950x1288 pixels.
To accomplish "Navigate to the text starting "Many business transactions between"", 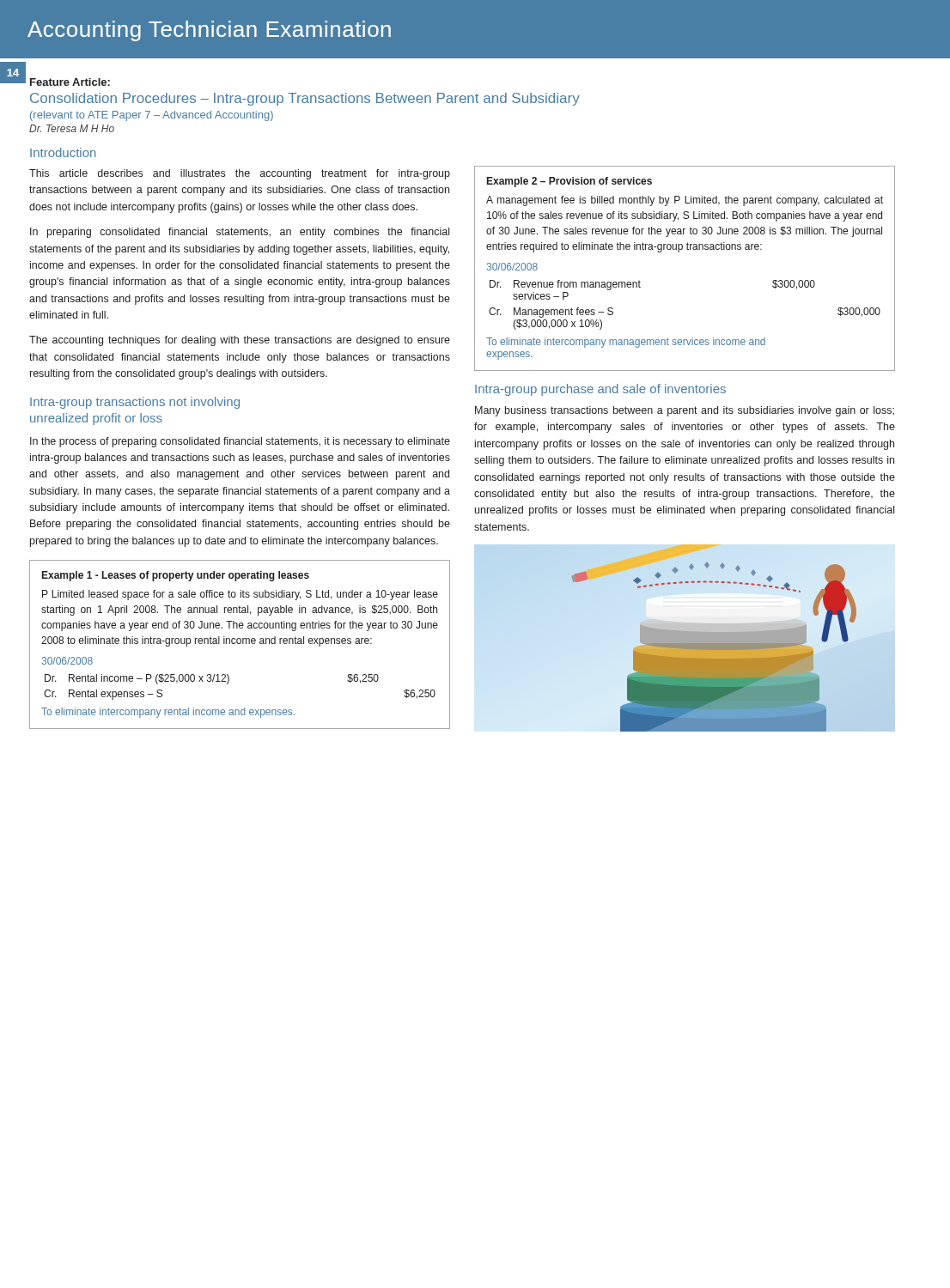I will pyautogui.click(x=685, y=469).
